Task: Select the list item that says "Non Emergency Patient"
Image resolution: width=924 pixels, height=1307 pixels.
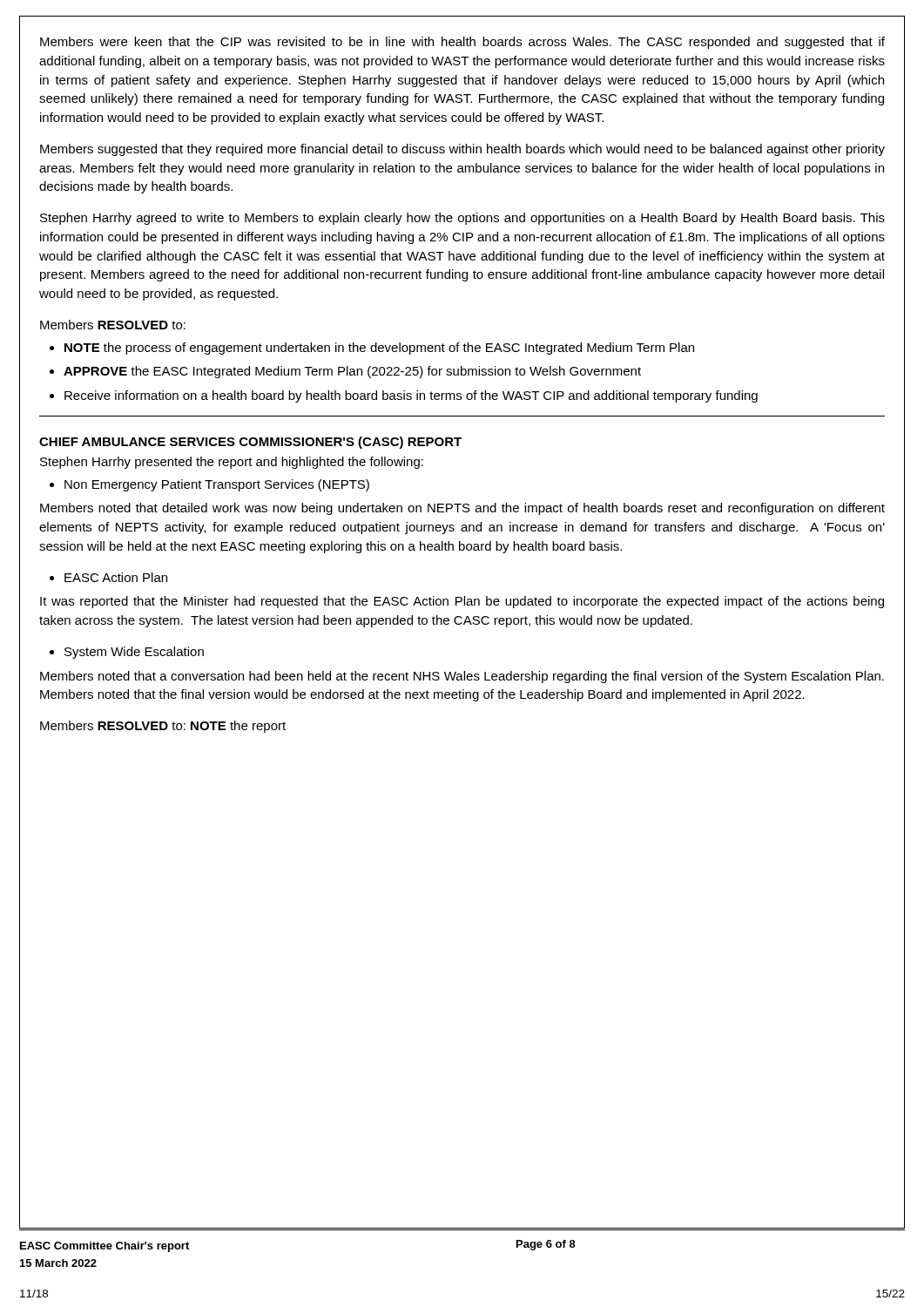Action: tap(217, 484)
